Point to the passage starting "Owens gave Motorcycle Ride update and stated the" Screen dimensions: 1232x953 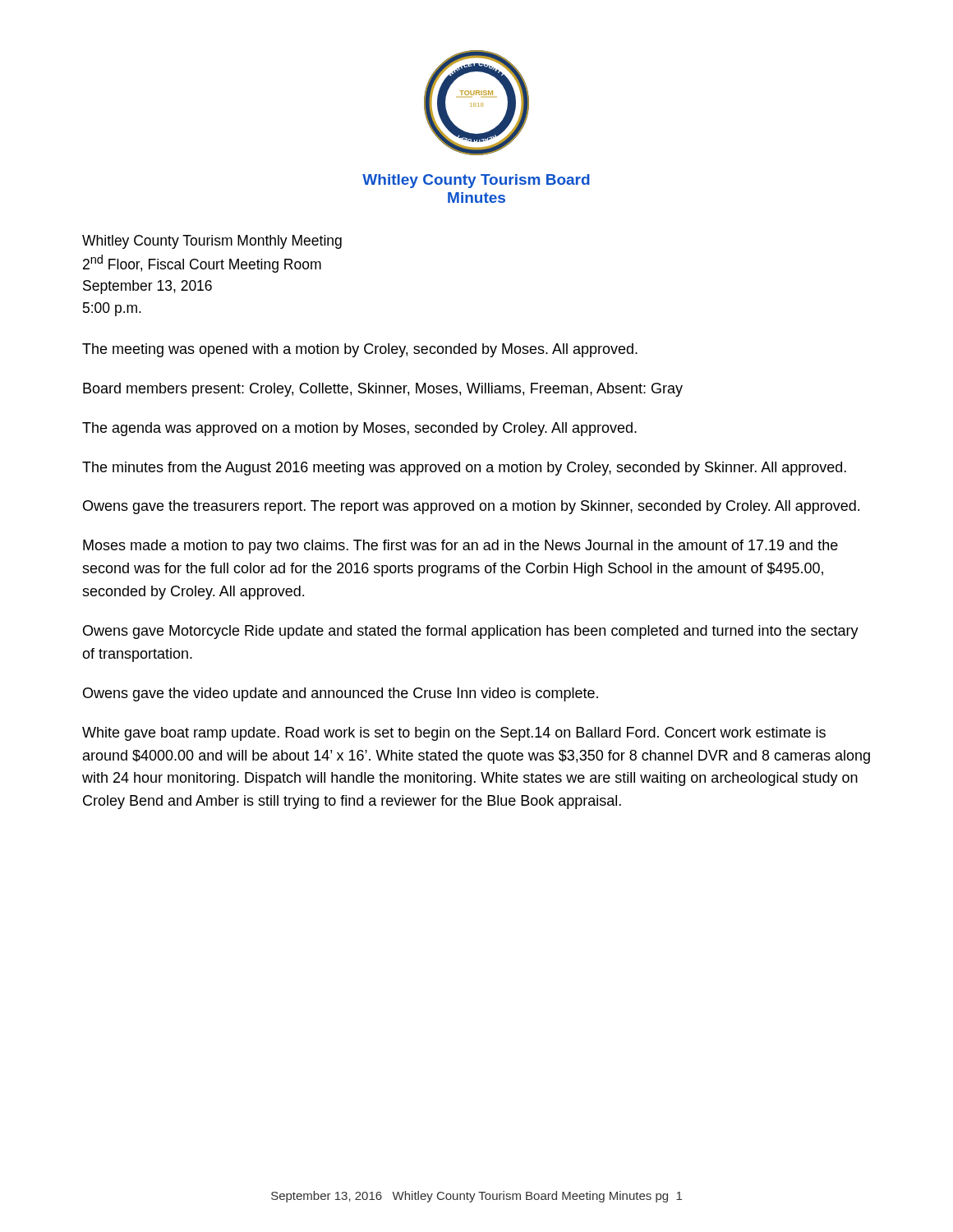470,642
